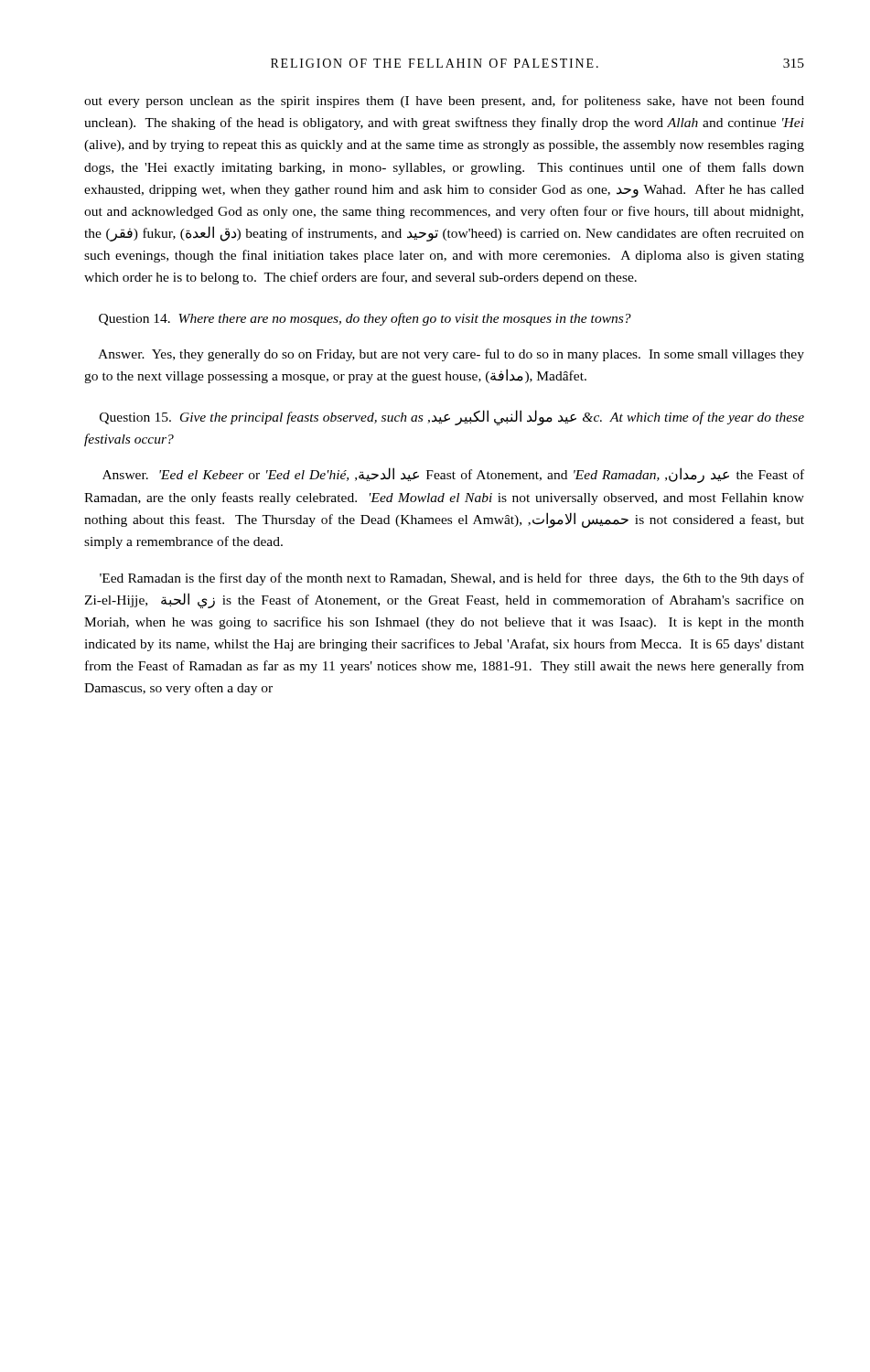Point to the block beginning "Answer. Yes, they generally do so"
870x1372 pixels.
click(x=444, y=365)
